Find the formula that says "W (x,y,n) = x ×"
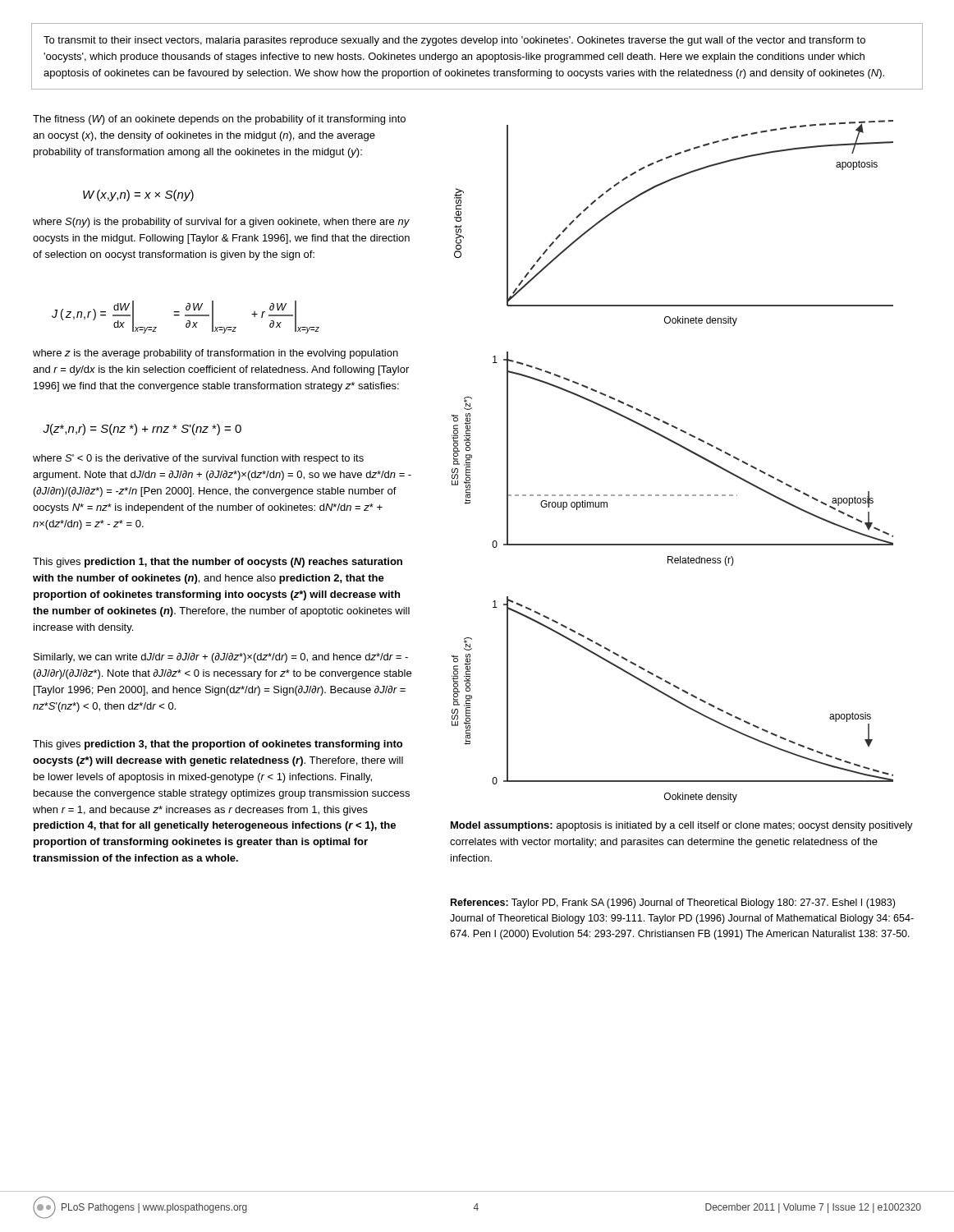Screen dimensions: 1232x954 tap(138, 194)
